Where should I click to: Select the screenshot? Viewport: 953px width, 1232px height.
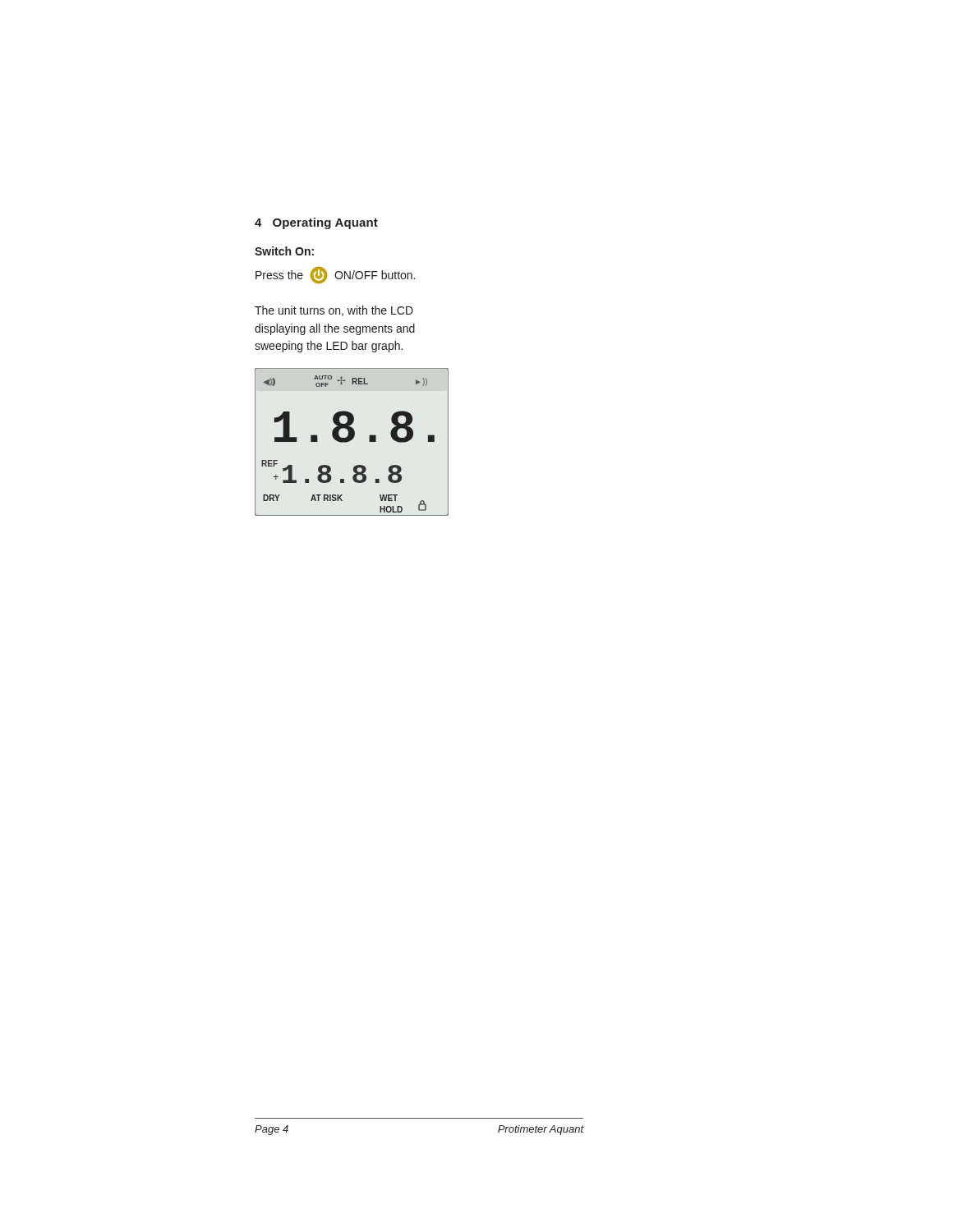pos(352,442)
